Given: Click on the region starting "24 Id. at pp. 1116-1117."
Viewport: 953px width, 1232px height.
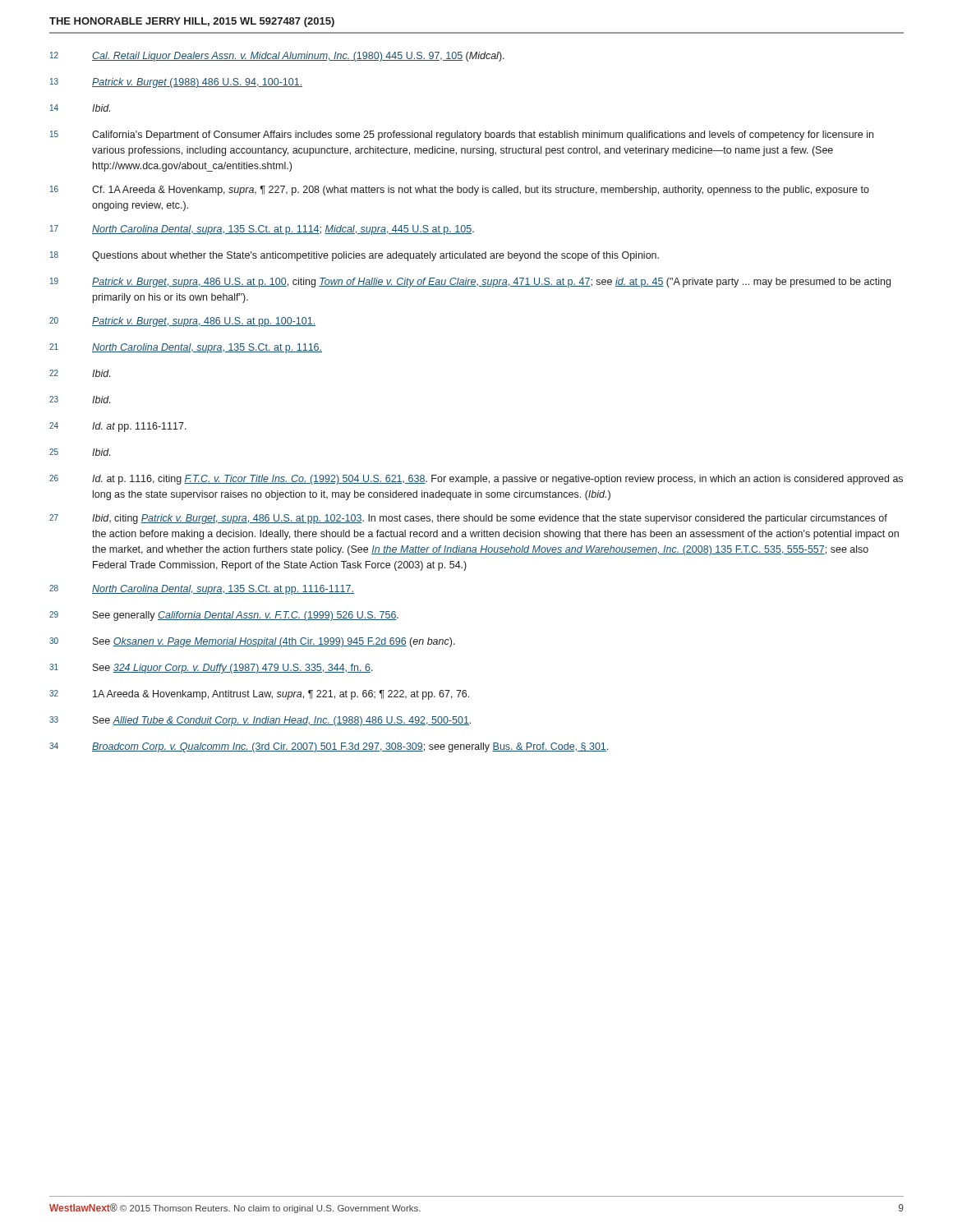Looking at the screenshot, I should pyautogui.click(x=118, y=428).
